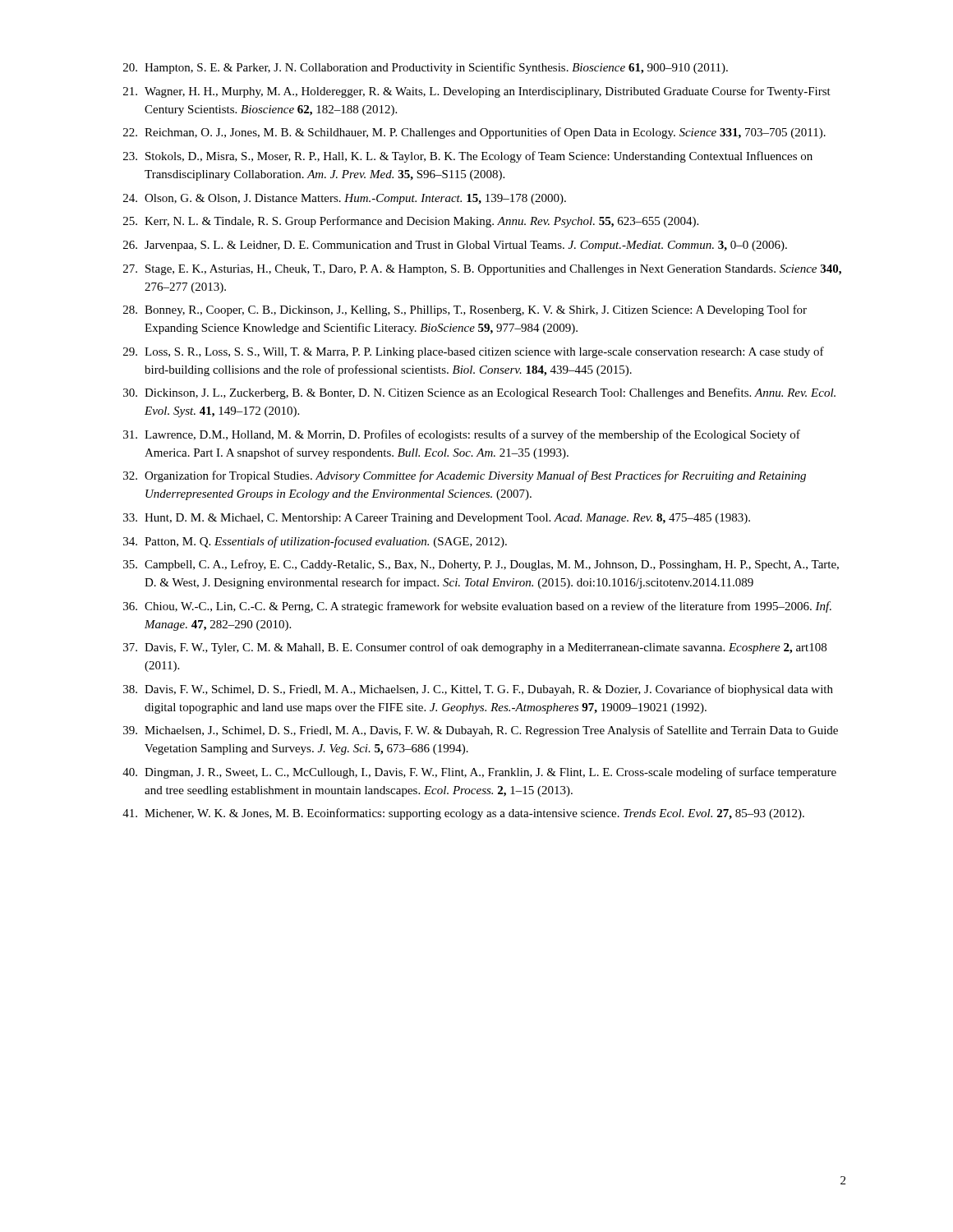Click on the list item with the text "30. Dickinson, J. L., Zuckerberg, B."
Screen dimensions: 1232x953
click(x=476, y=402)
